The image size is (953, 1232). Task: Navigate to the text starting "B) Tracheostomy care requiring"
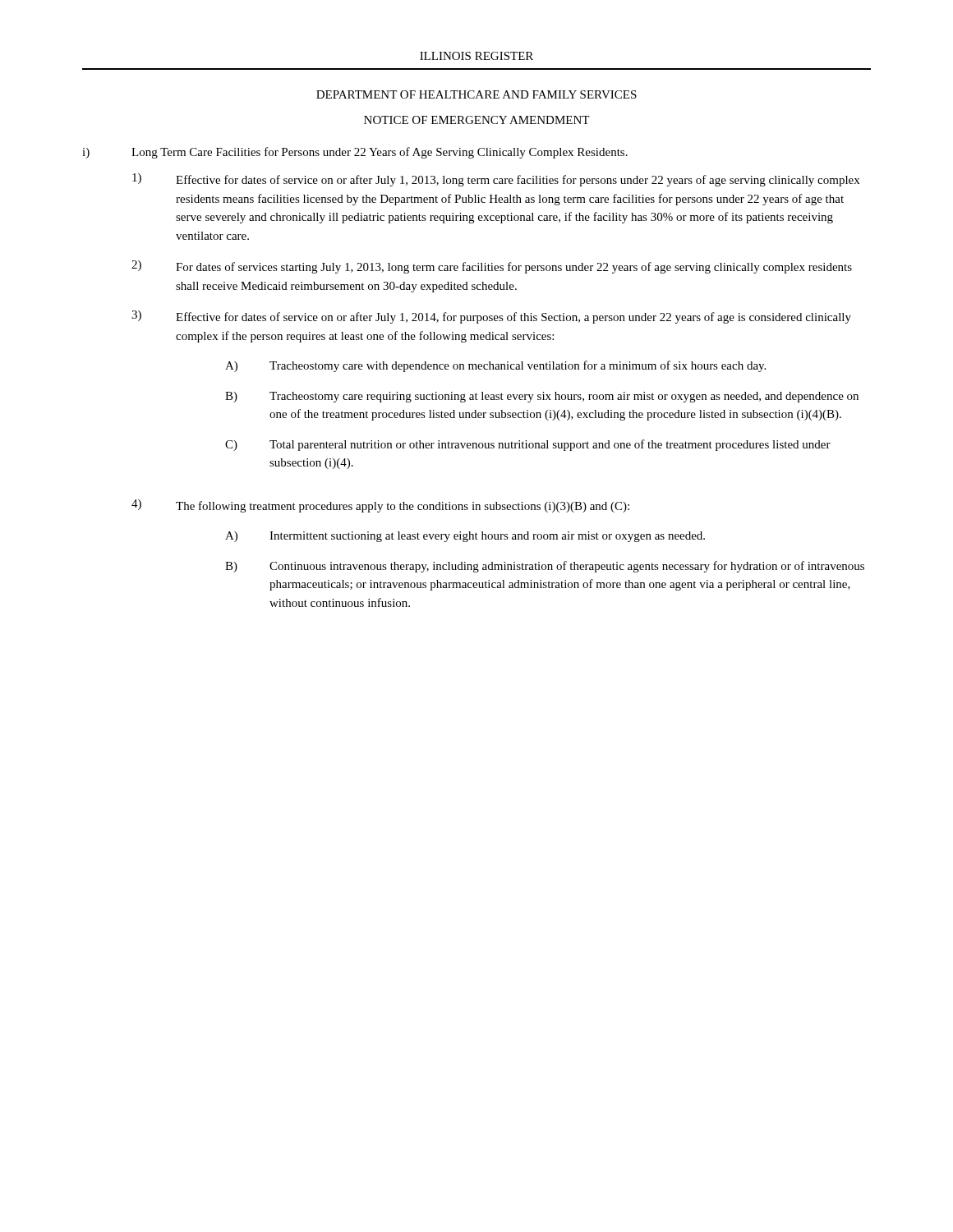pos(548,405)
